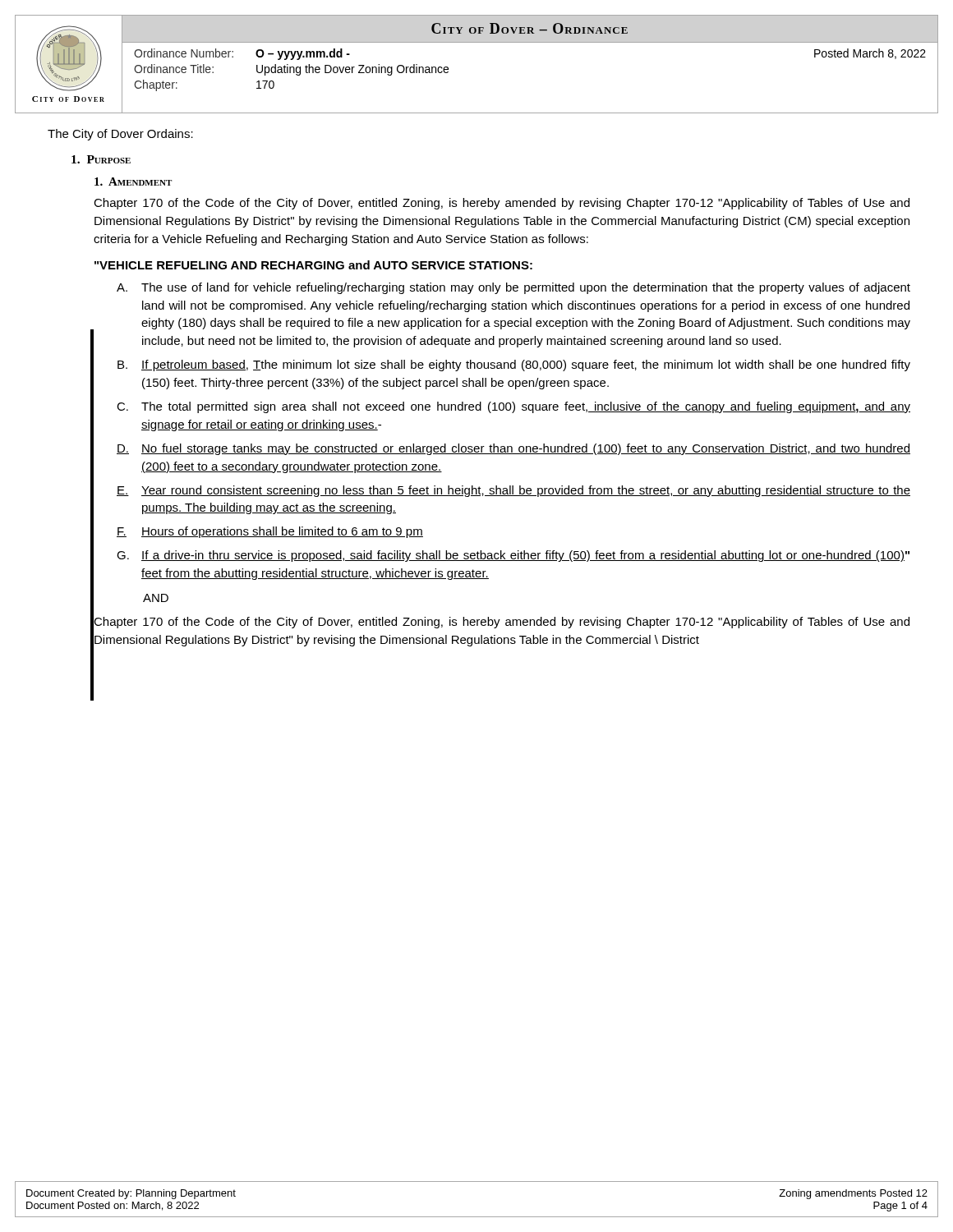Locate the element starting "B. If petroleum based,"
953x1232 pixels.
513,374
